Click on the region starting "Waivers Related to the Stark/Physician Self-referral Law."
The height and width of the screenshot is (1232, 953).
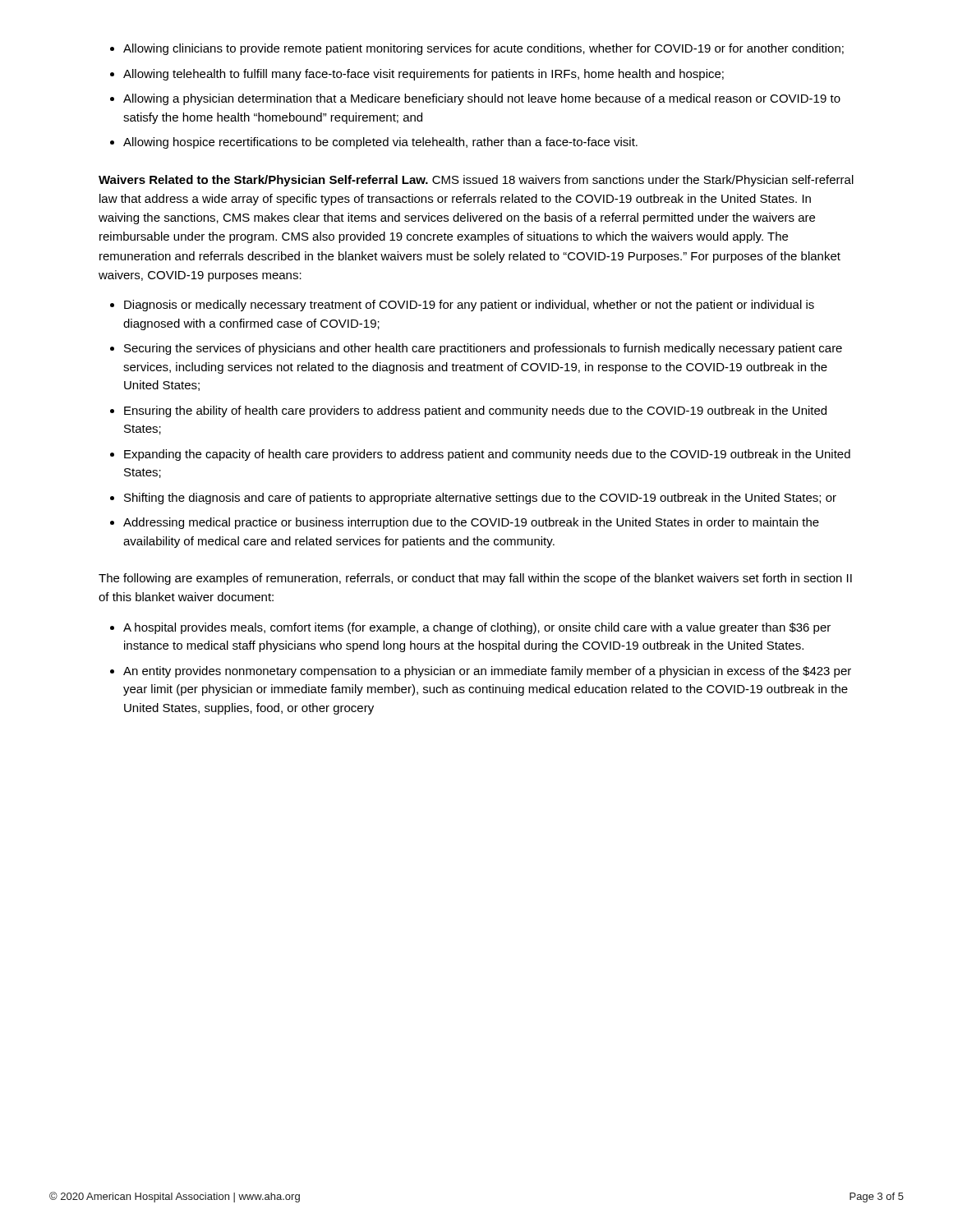coord(476,227)
